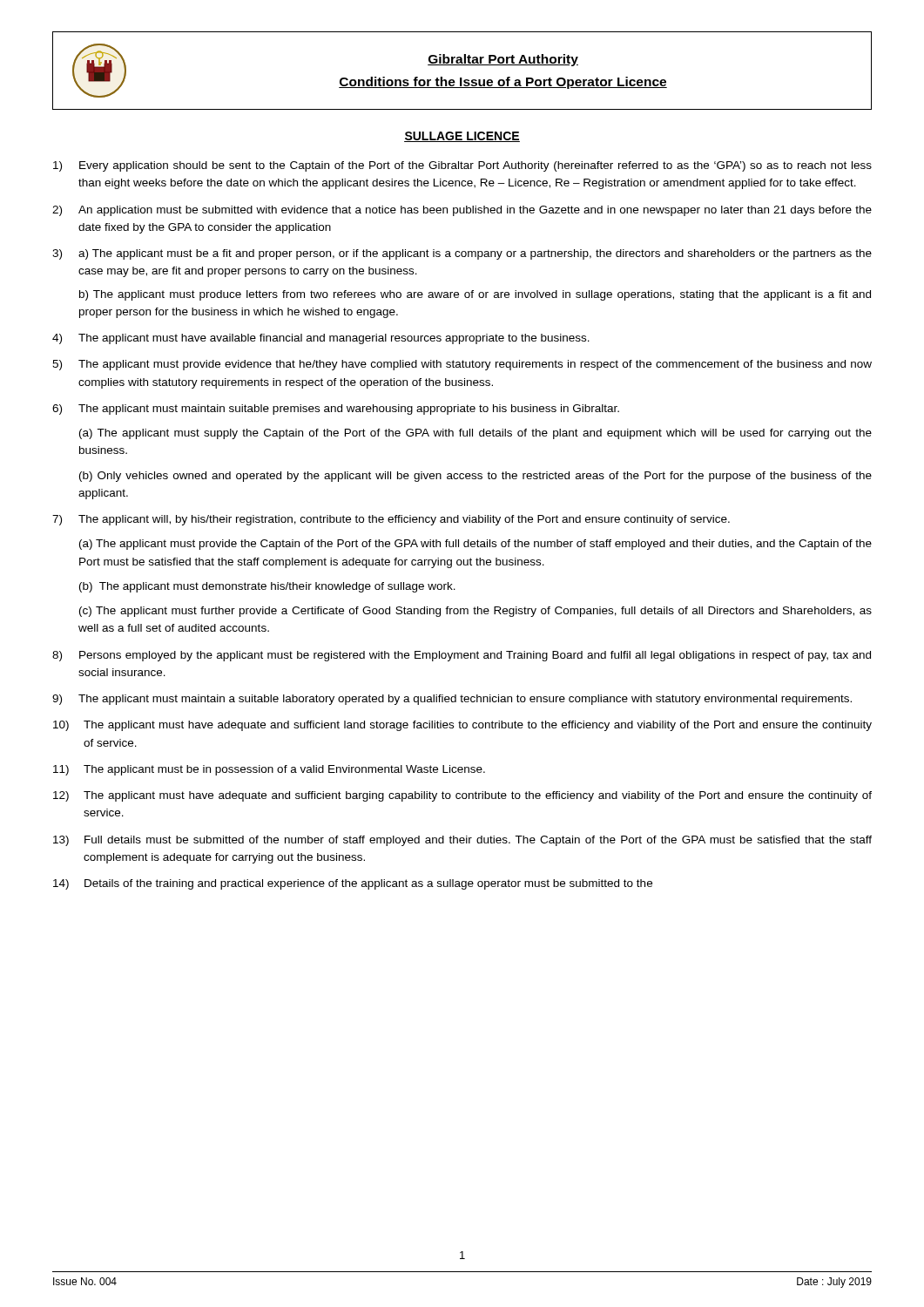
Task: Find the block on this page that starts "2) An application must be submitted with"
Action: coord(462,219)
